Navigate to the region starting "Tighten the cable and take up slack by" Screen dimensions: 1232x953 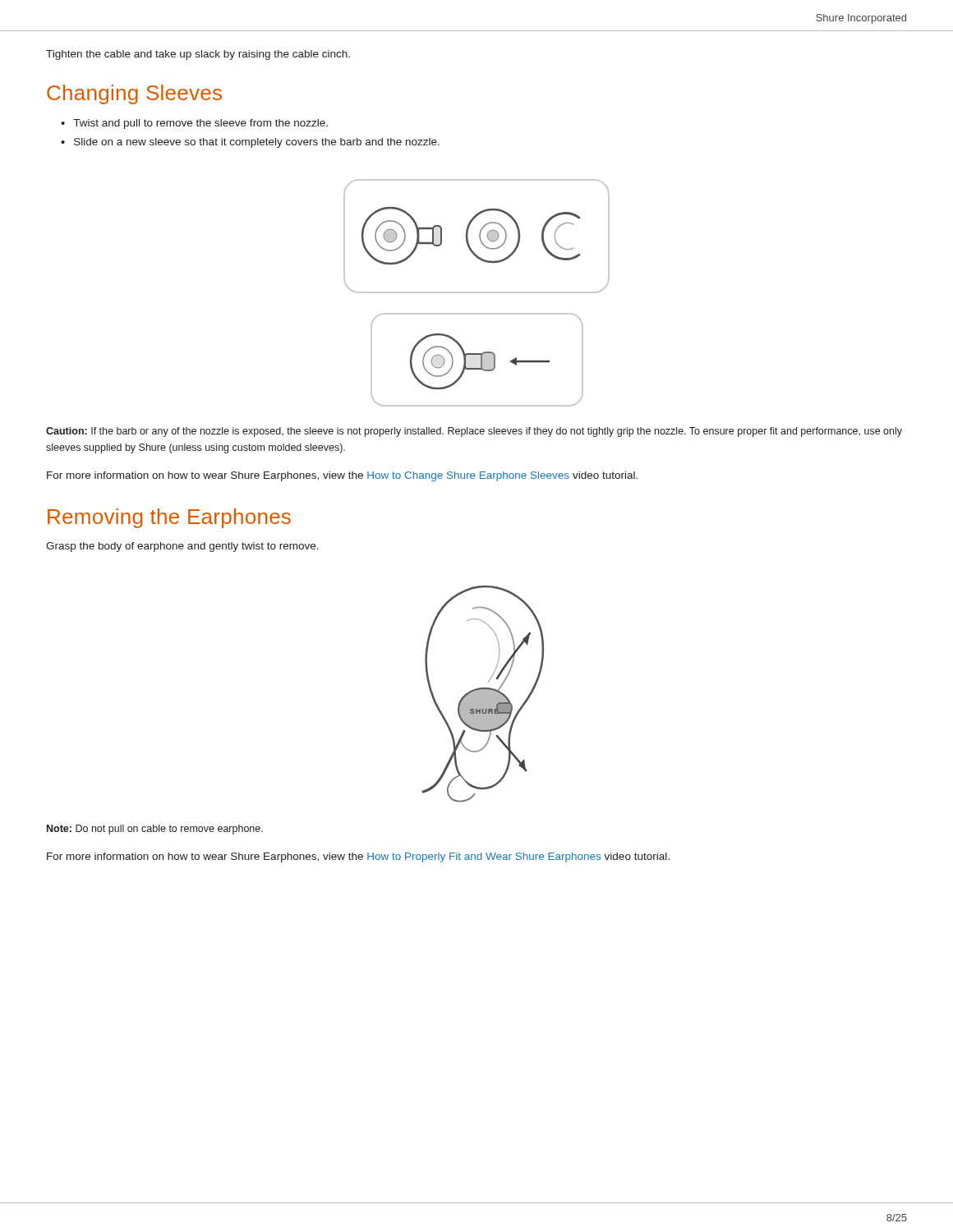tap(198, 54)
